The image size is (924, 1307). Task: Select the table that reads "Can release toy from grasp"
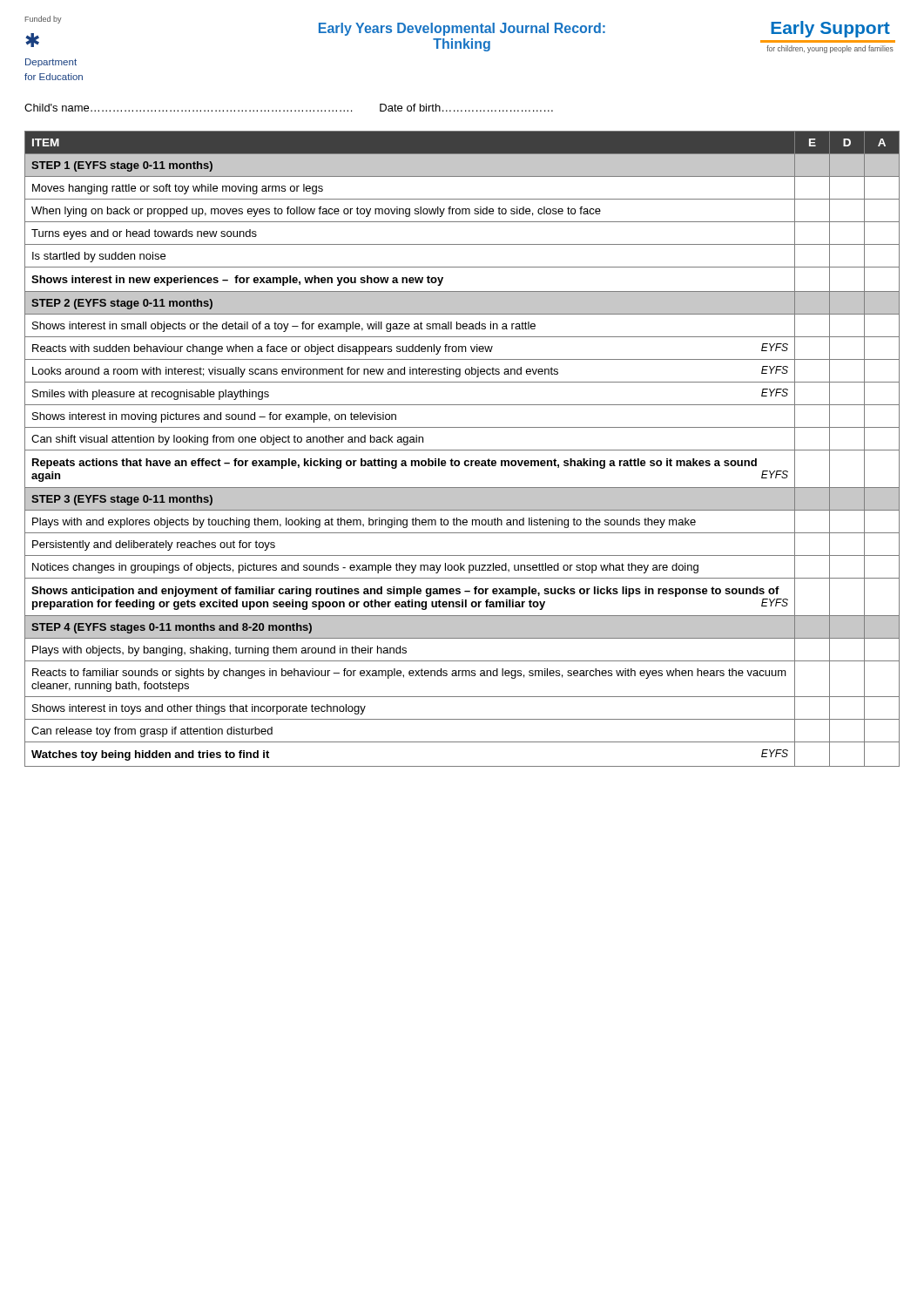coord(462,449)
